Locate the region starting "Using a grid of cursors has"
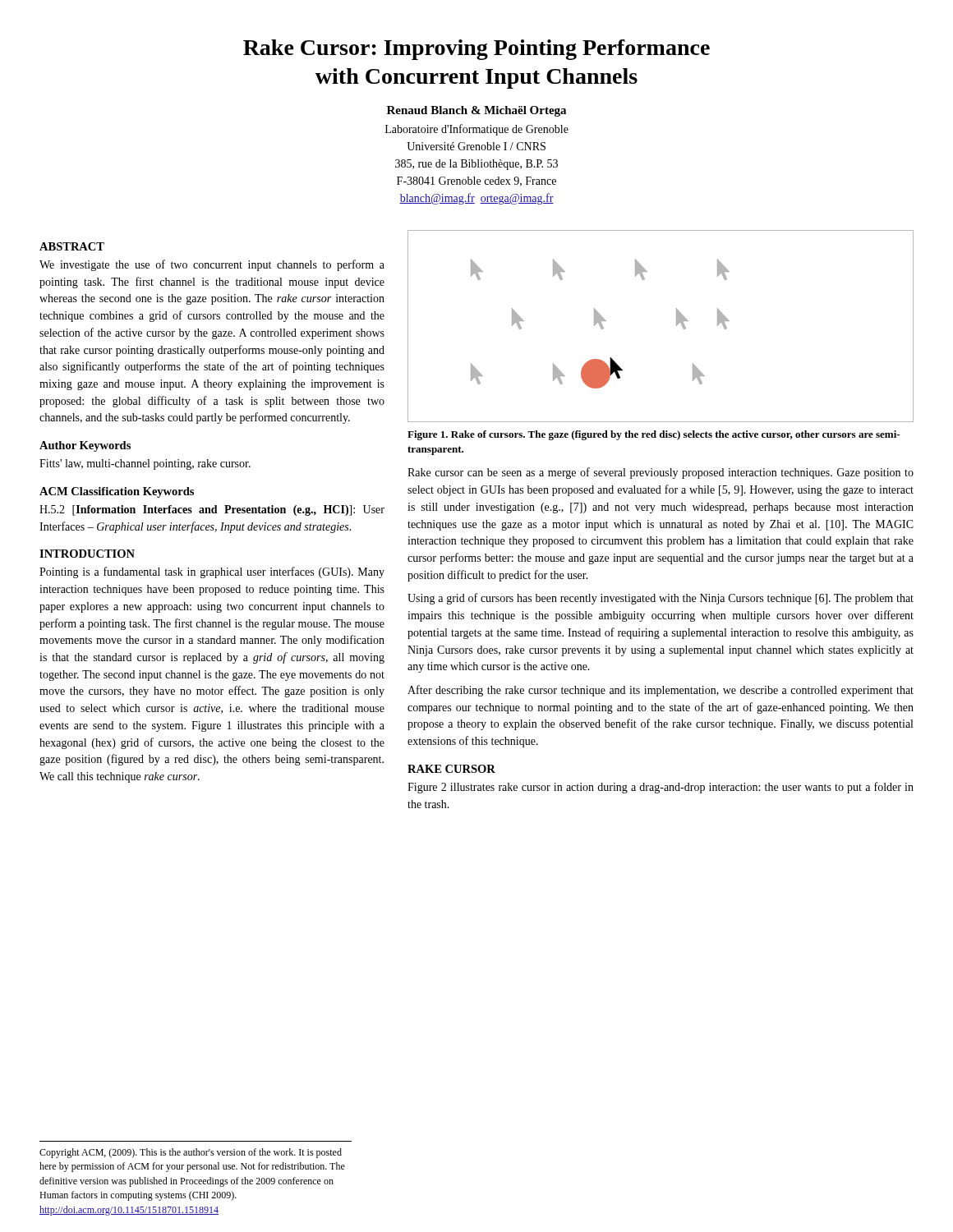Image resolution: width=953 pixels, height=1232 pixels. coord(661,633)
